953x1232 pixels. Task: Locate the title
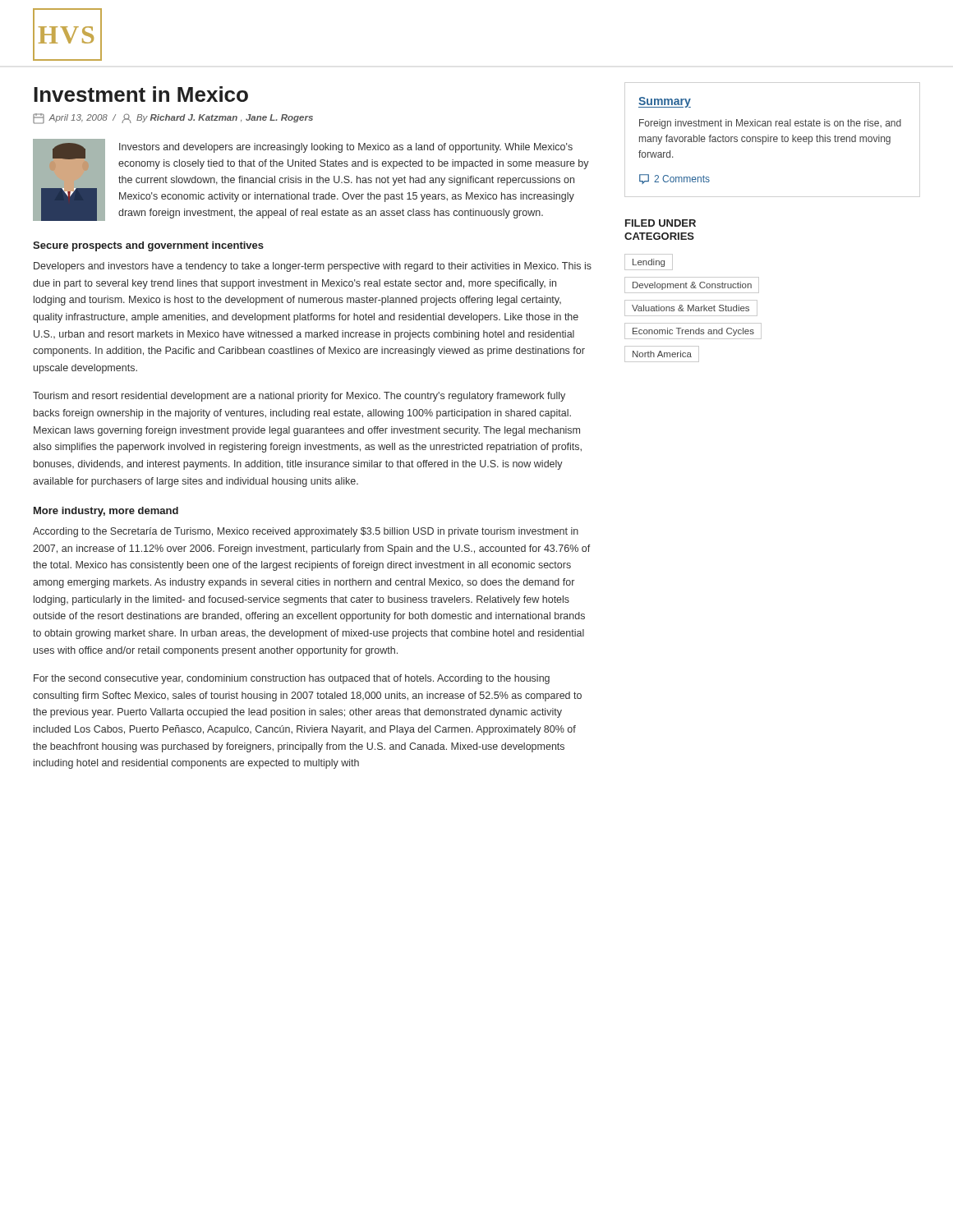click(x=312, y=95)
